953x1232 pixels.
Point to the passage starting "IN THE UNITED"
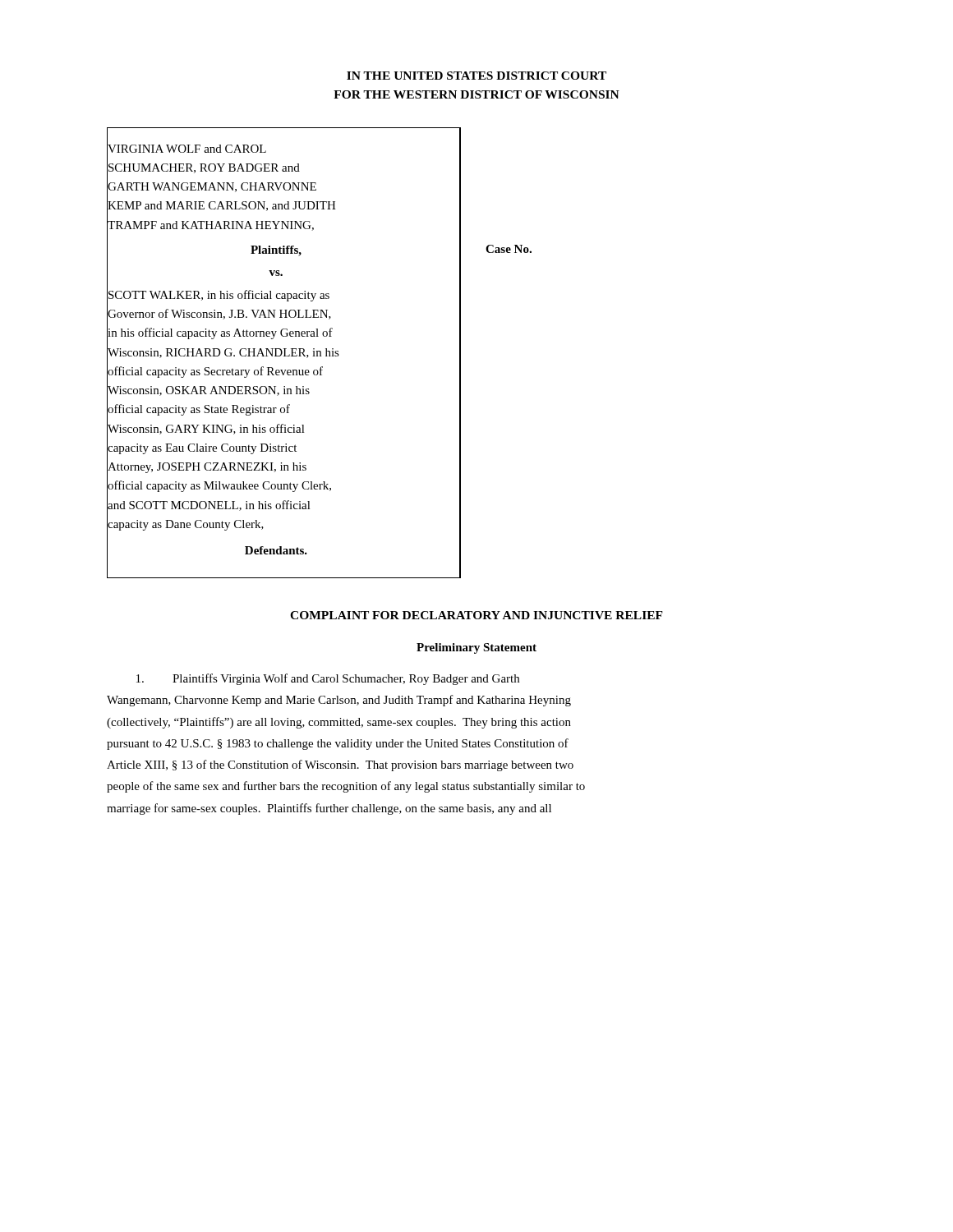tap(476, 85)
